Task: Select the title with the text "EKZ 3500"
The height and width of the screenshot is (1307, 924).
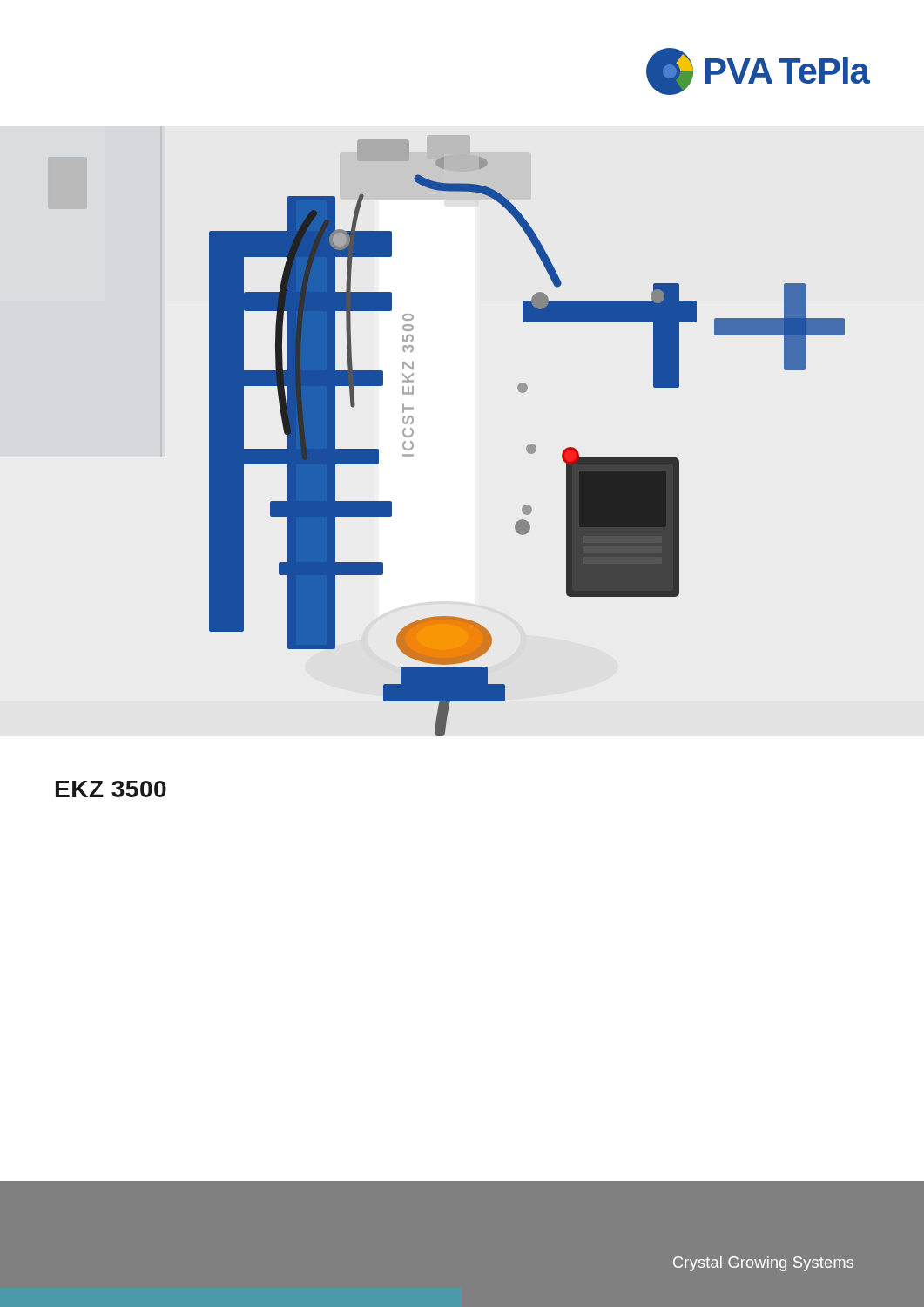Action: coord(111,789)
